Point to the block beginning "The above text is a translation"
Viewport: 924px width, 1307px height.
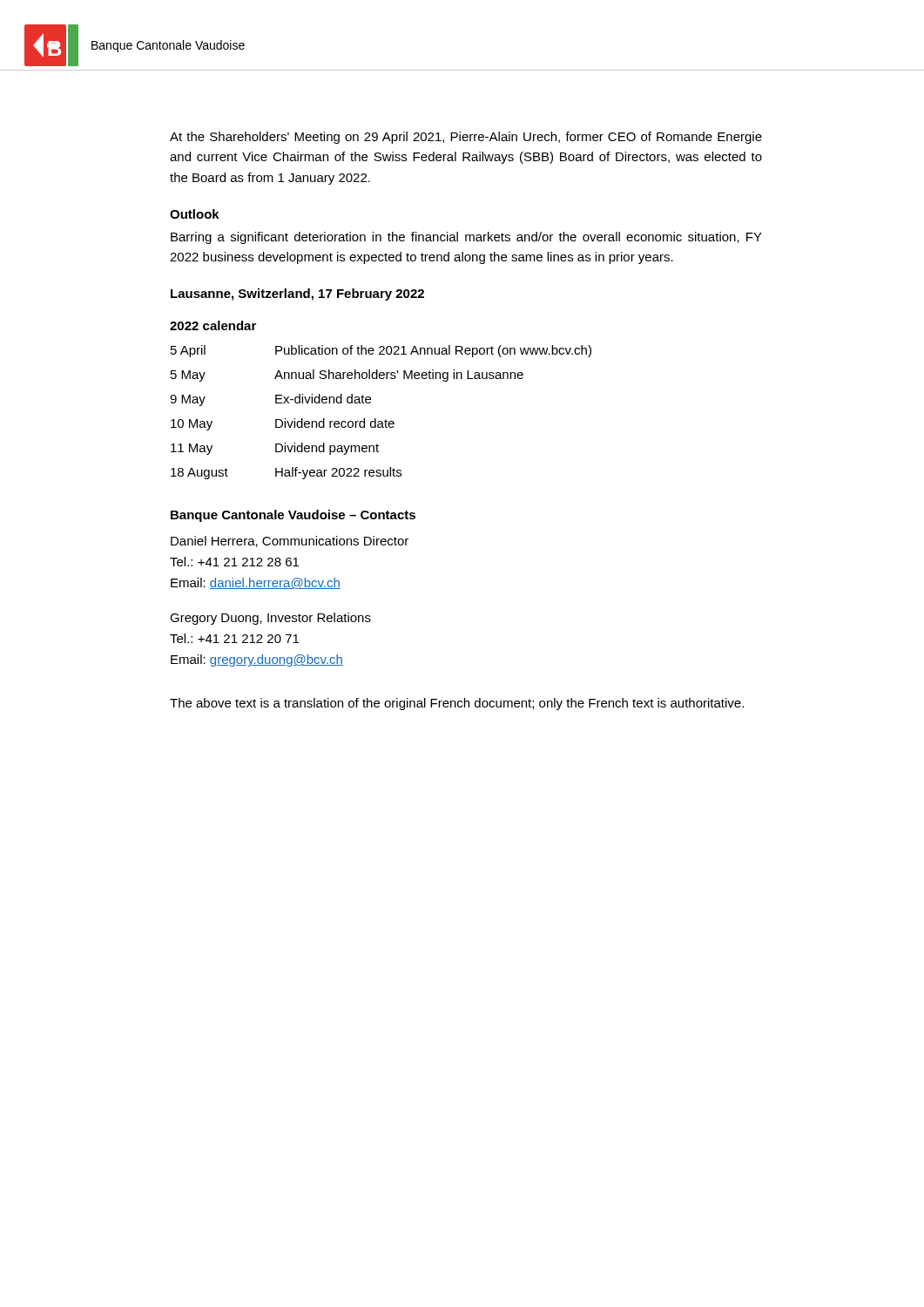[457, 703]
